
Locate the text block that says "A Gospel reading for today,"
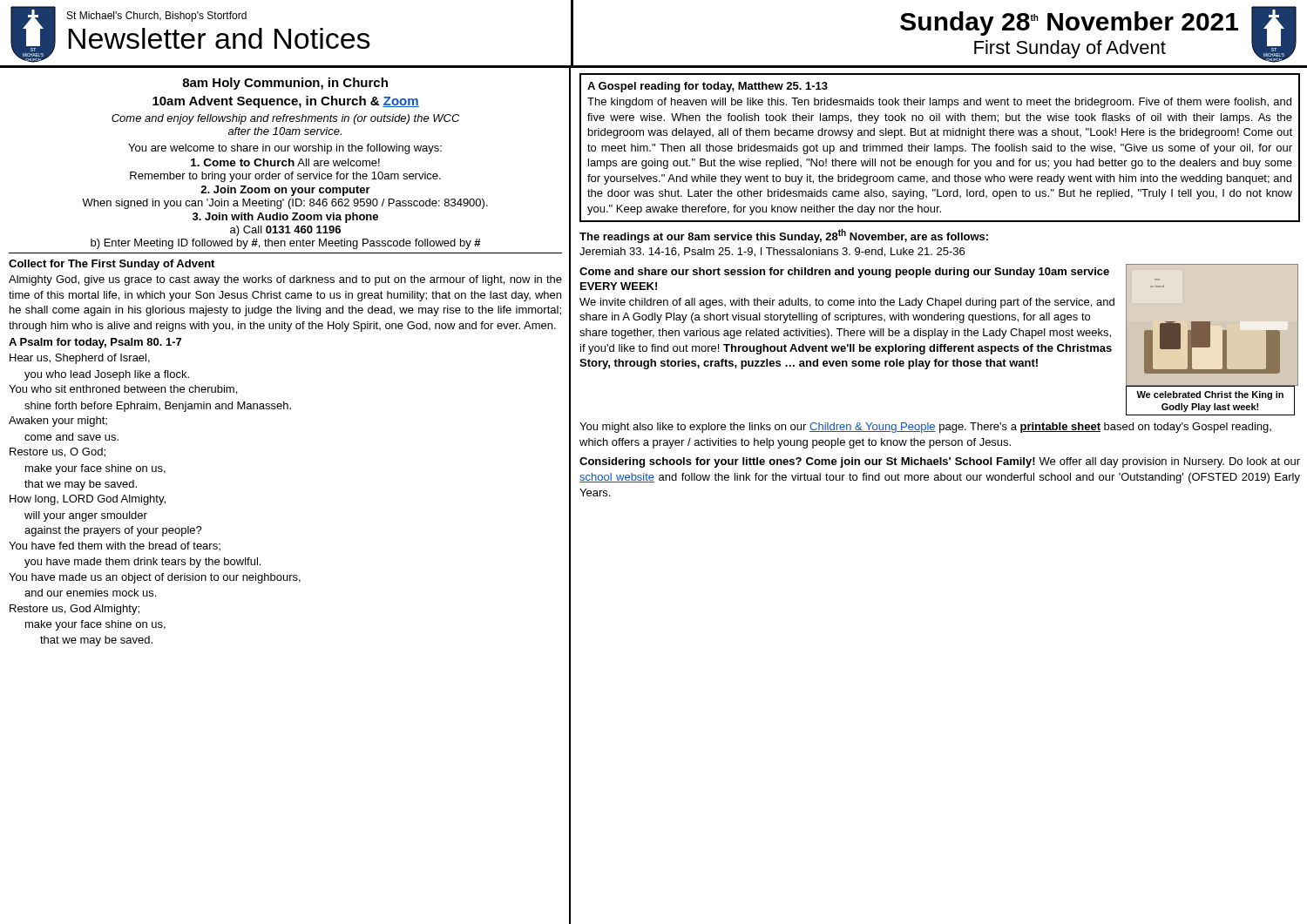point(940,148)
